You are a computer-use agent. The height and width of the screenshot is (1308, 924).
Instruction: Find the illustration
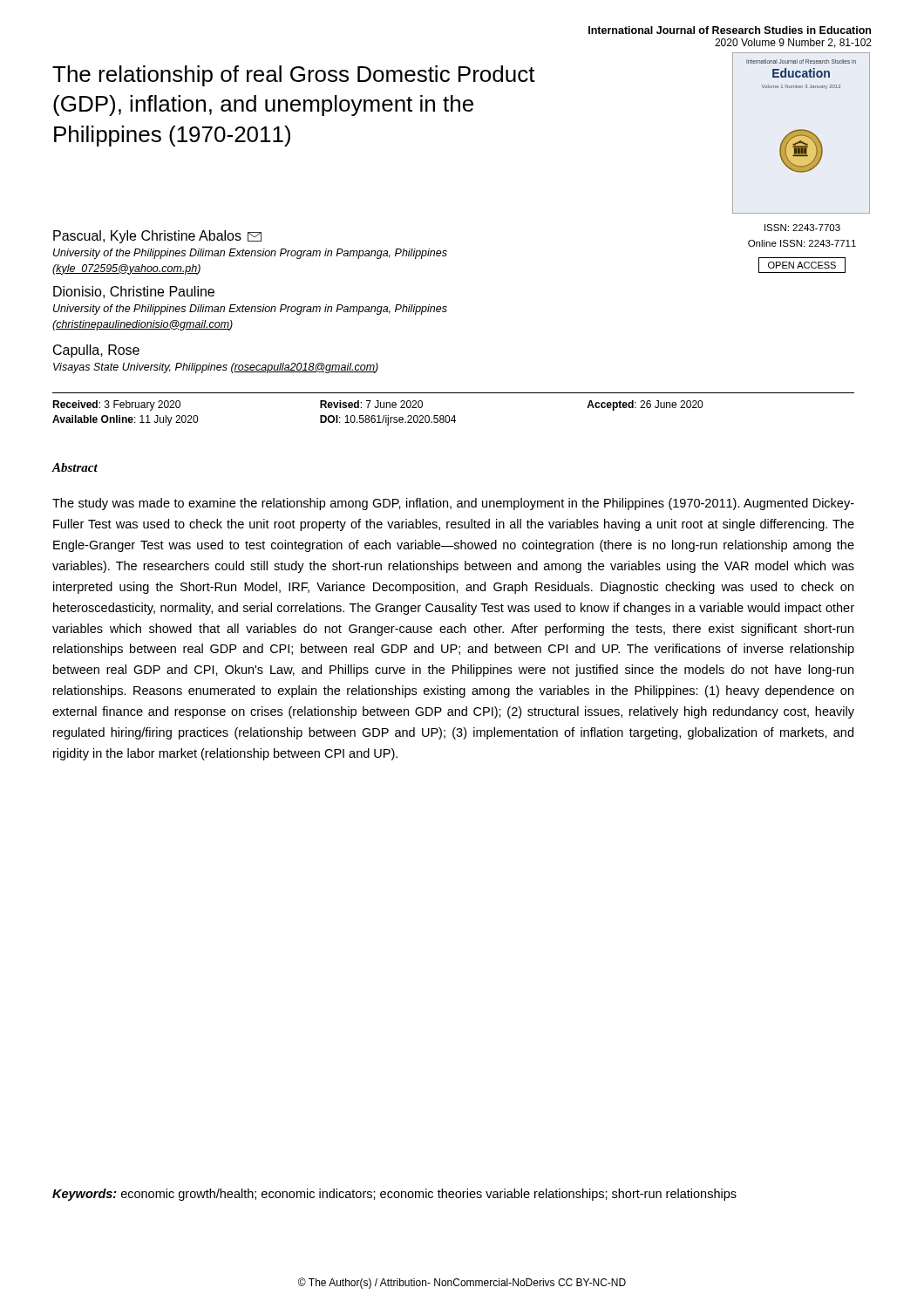click(x=802, y=162)
